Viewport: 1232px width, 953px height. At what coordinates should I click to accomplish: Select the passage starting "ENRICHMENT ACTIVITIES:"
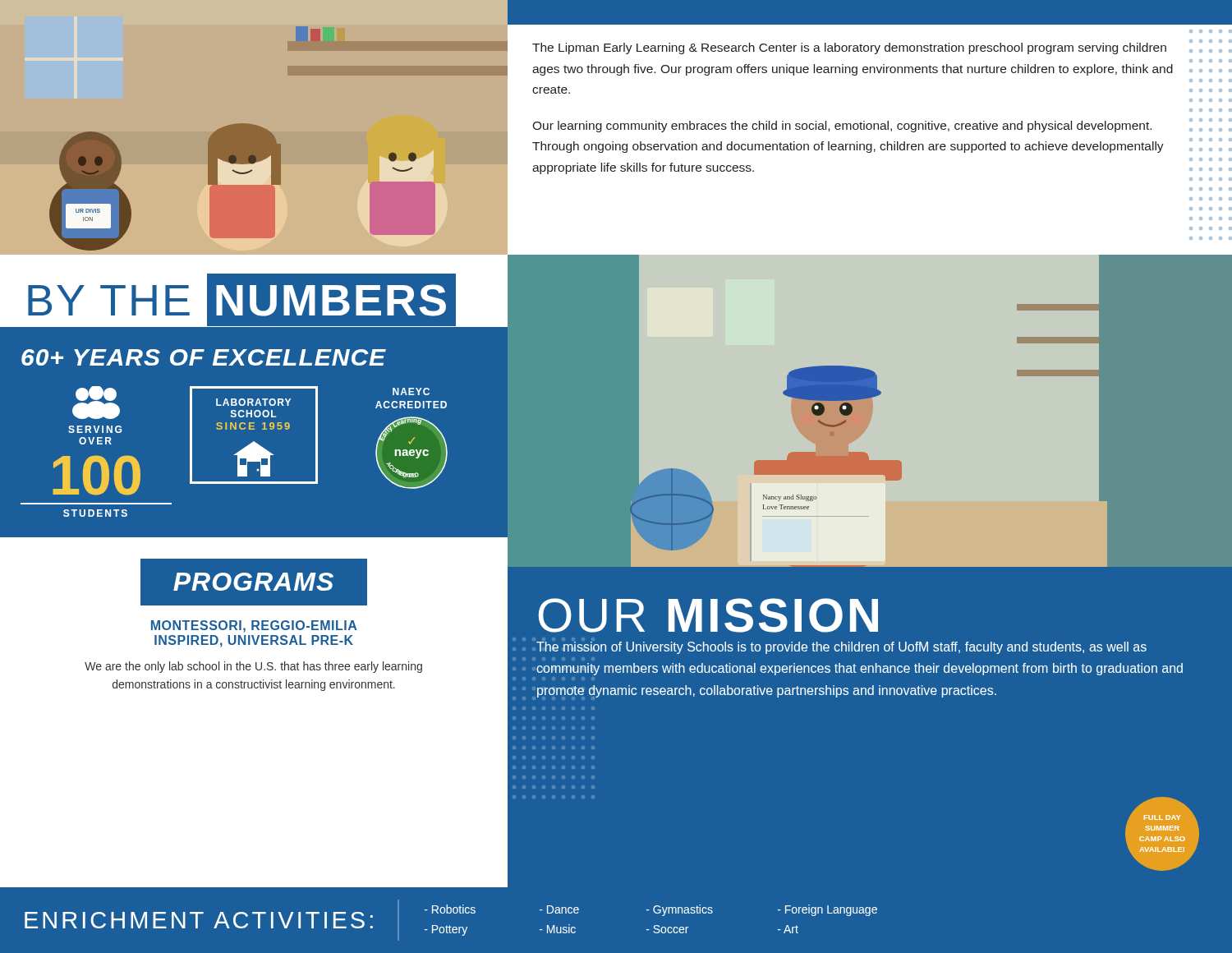pos(200,920)
